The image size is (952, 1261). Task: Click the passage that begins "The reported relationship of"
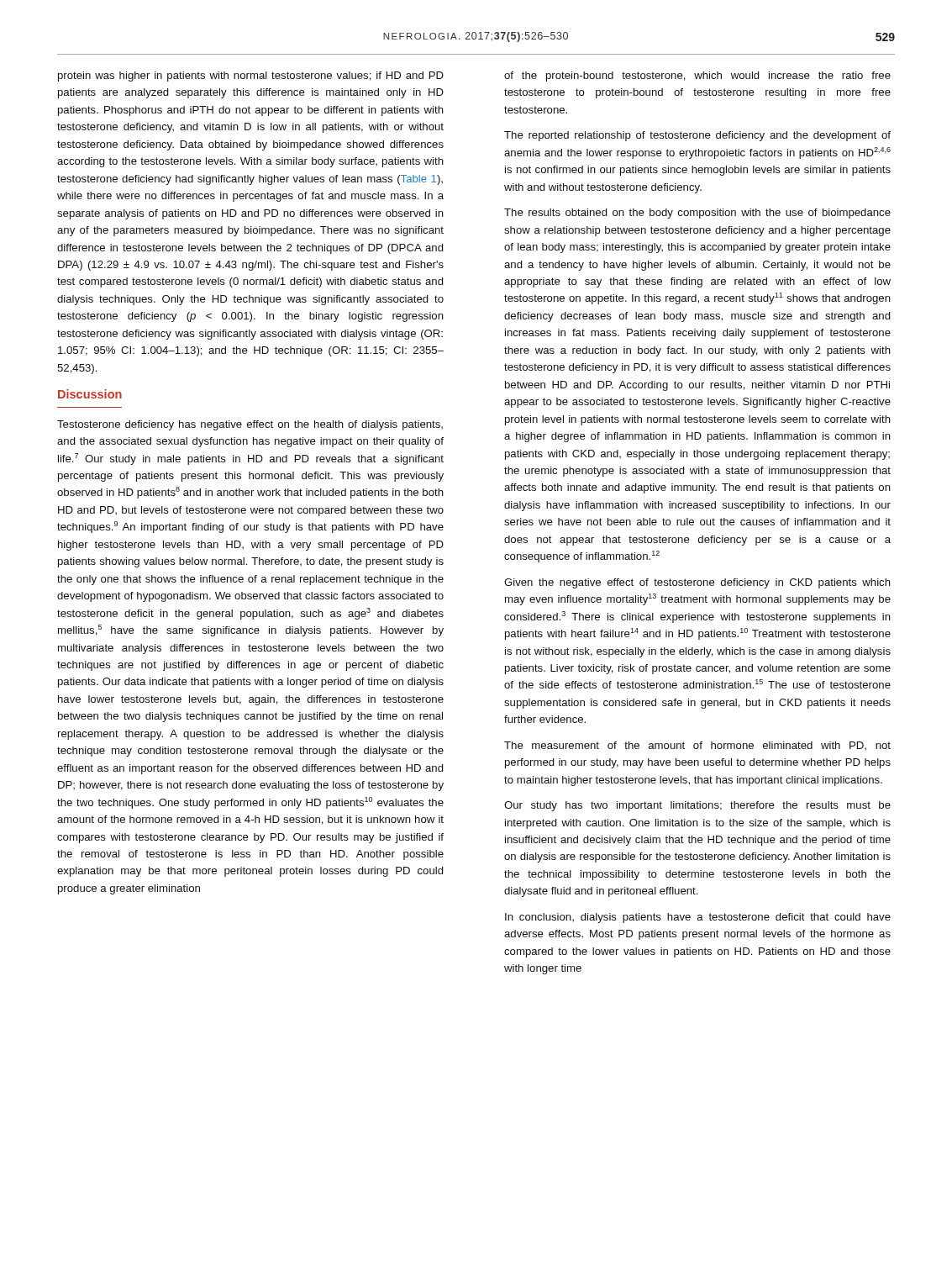click(697, 162)
